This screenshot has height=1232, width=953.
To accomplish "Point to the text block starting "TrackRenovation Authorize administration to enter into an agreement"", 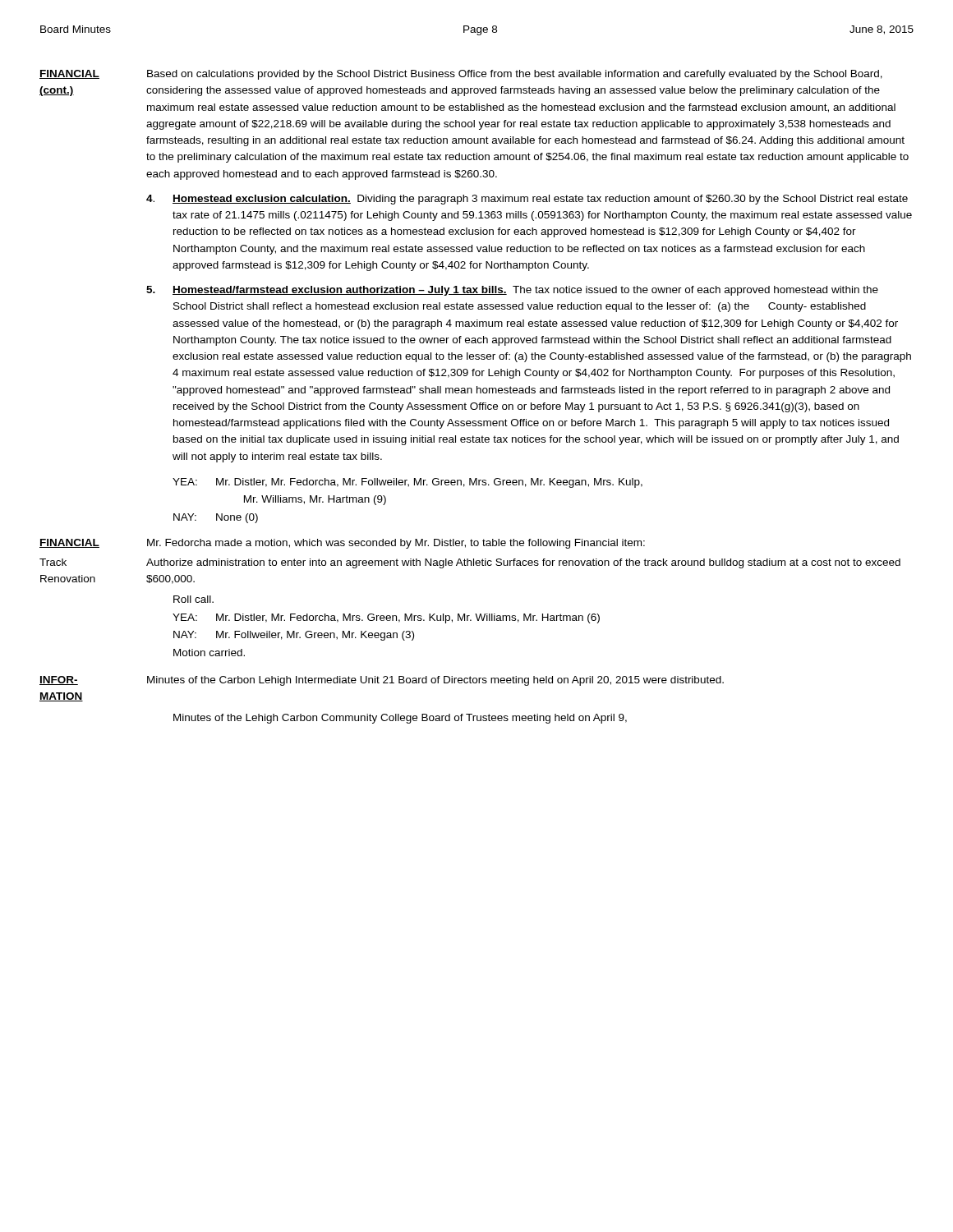I will click(476, 571).
